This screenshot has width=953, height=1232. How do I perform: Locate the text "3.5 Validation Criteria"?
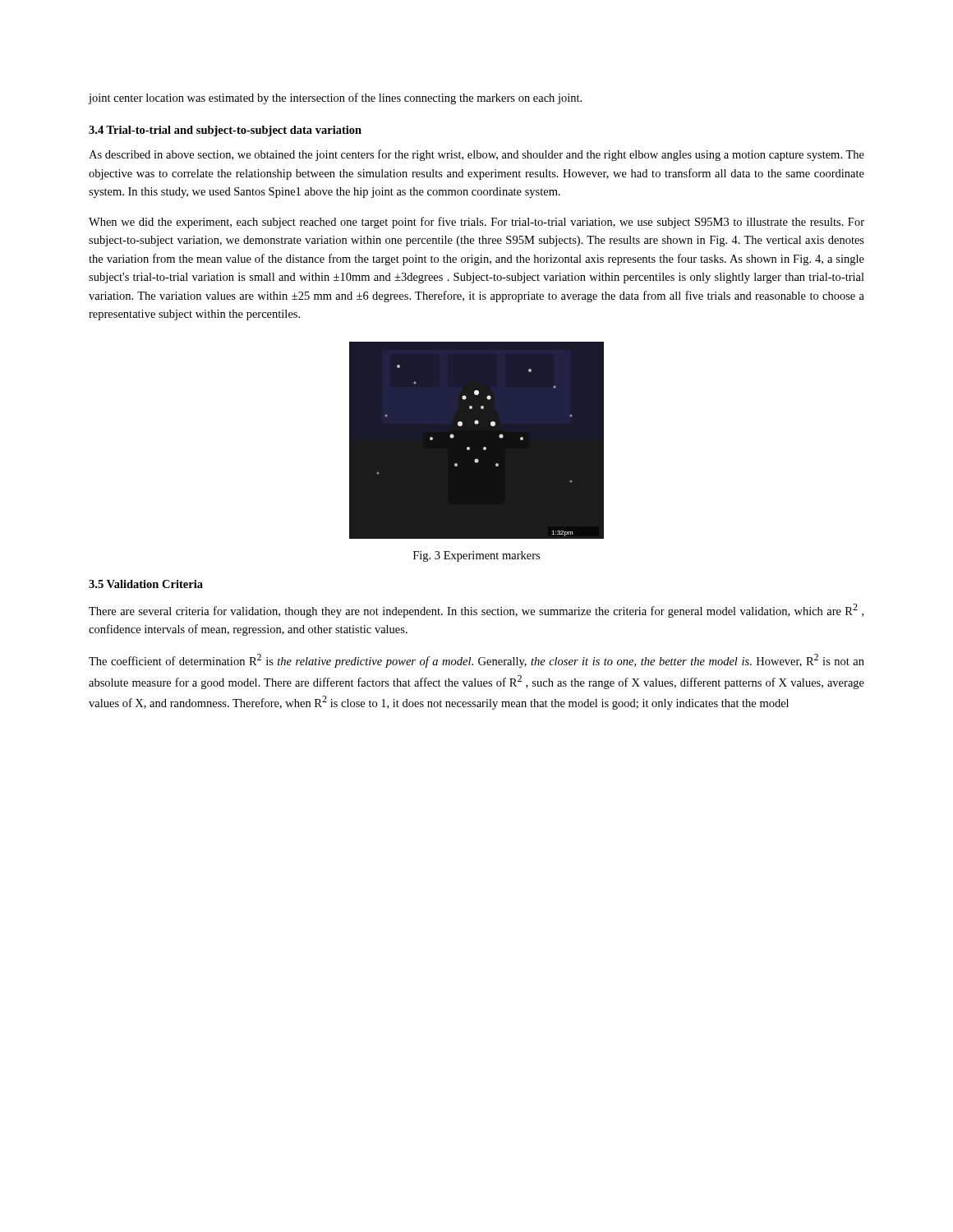pyautogui.click(x=146, y=584)
